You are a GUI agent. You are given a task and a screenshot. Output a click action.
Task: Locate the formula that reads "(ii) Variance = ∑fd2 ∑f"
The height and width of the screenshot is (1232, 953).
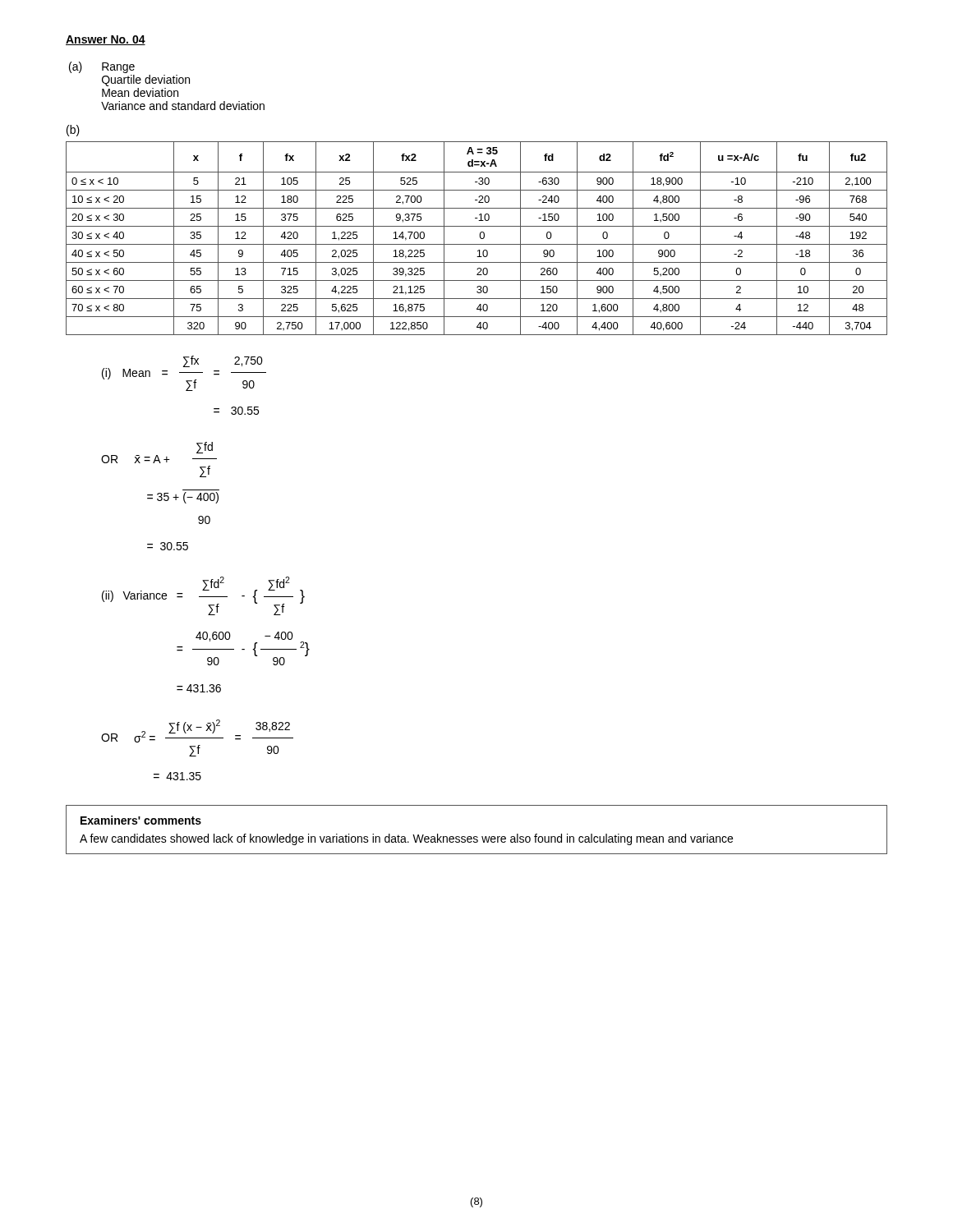(x=205, y=636)
